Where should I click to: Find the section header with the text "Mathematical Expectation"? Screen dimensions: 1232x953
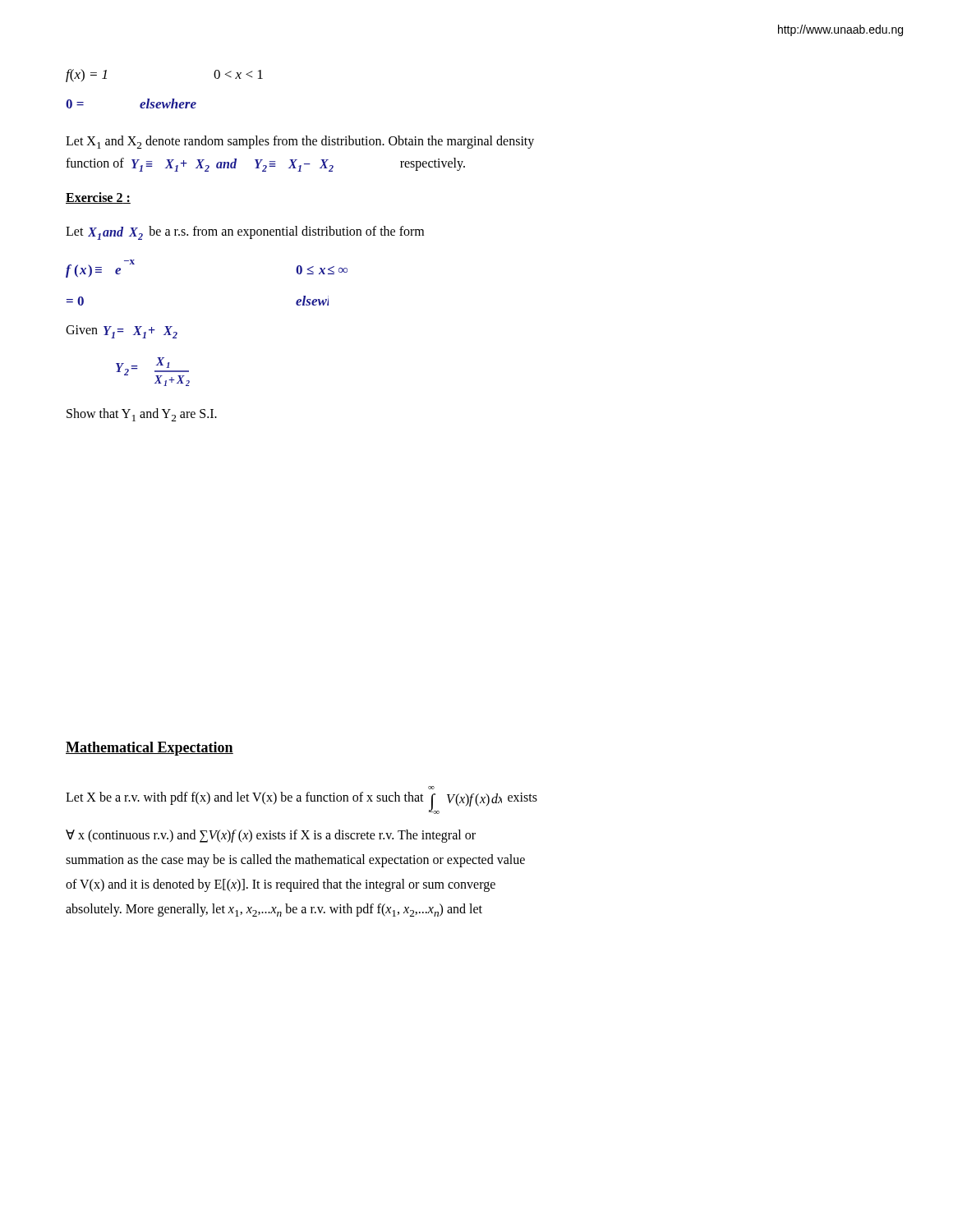tap(149, 747)
